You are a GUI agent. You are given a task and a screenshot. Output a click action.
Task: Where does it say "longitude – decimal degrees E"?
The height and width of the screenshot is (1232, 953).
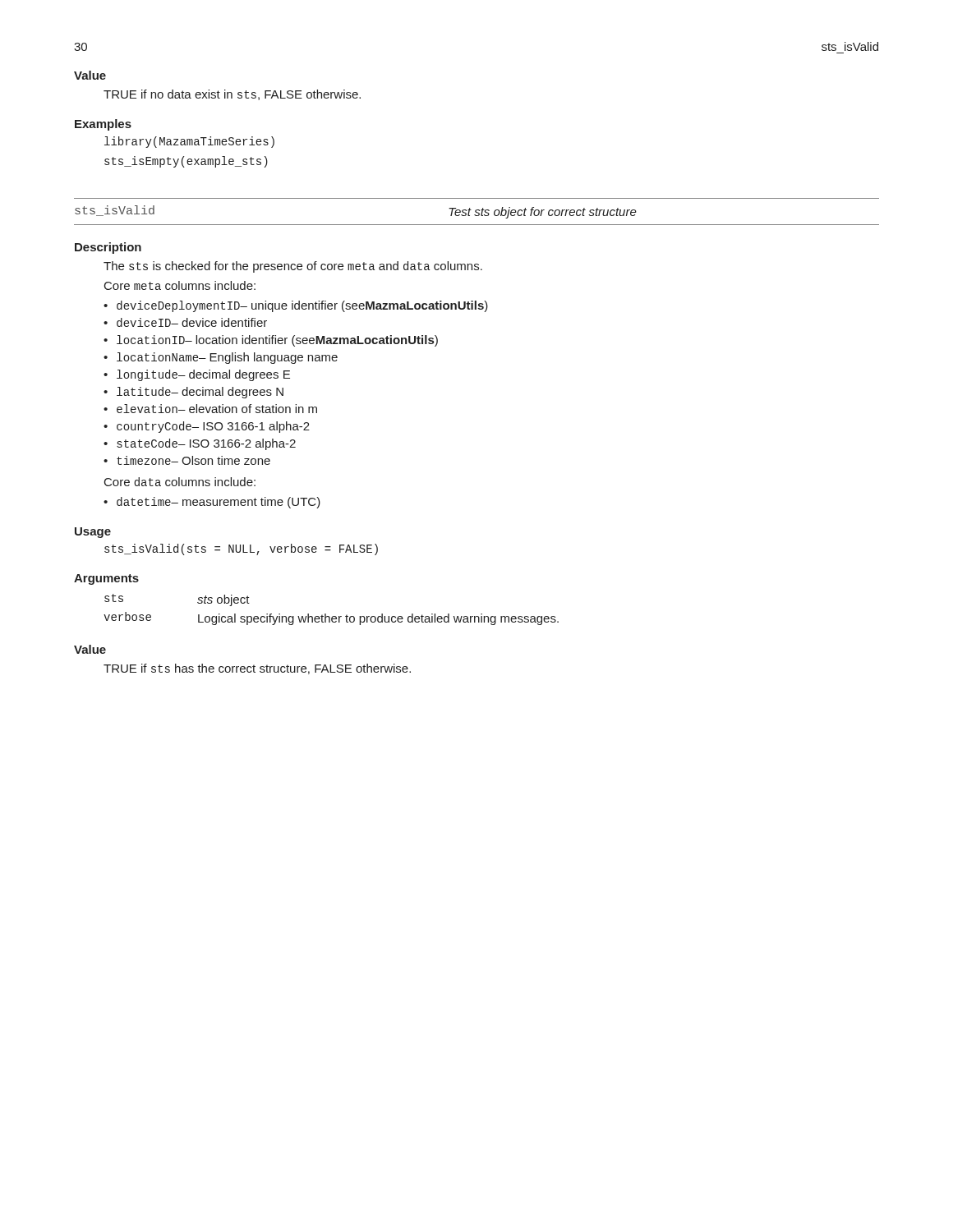203,375
